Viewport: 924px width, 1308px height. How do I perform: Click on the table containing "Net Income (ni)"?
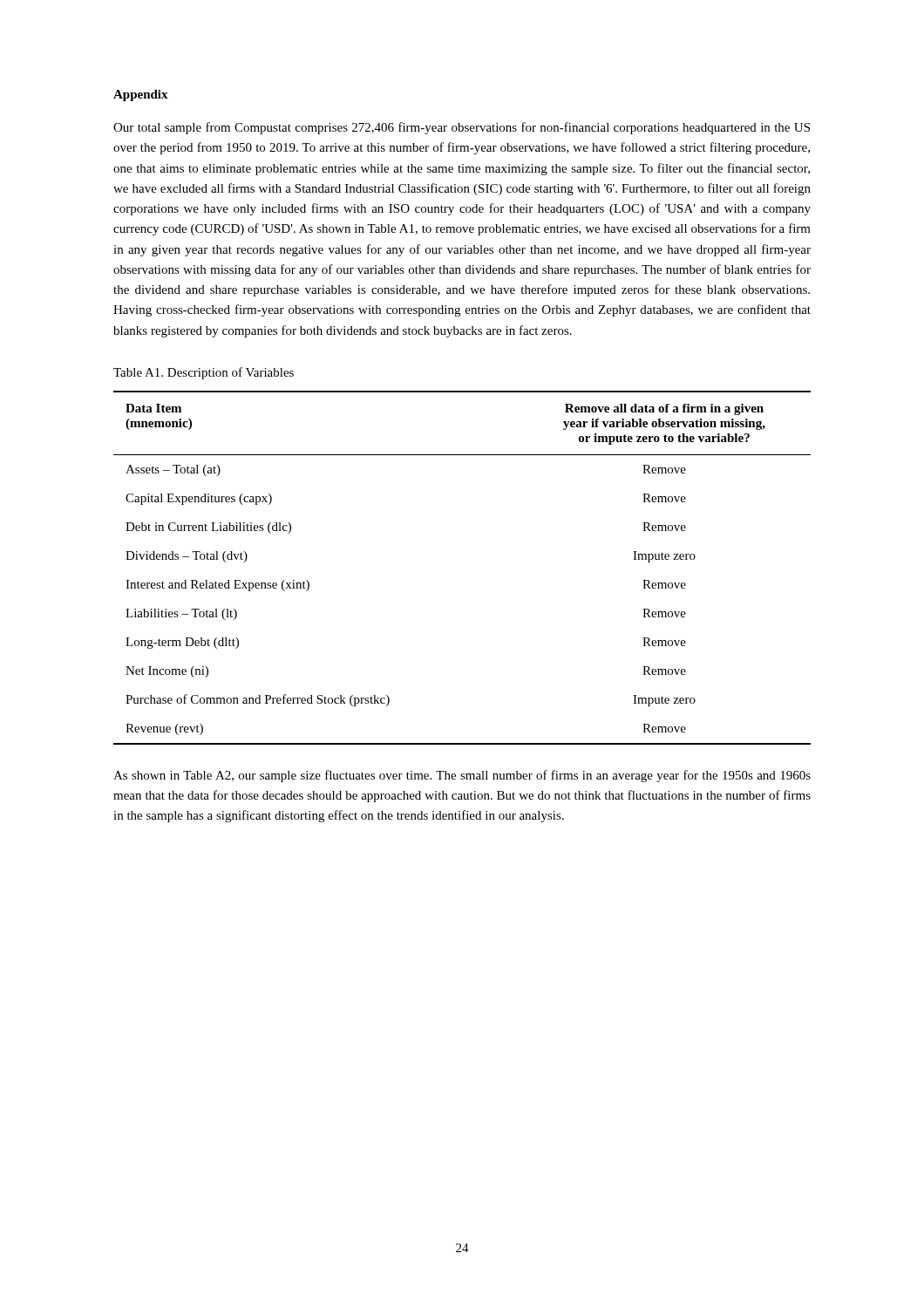coord(462,567)
